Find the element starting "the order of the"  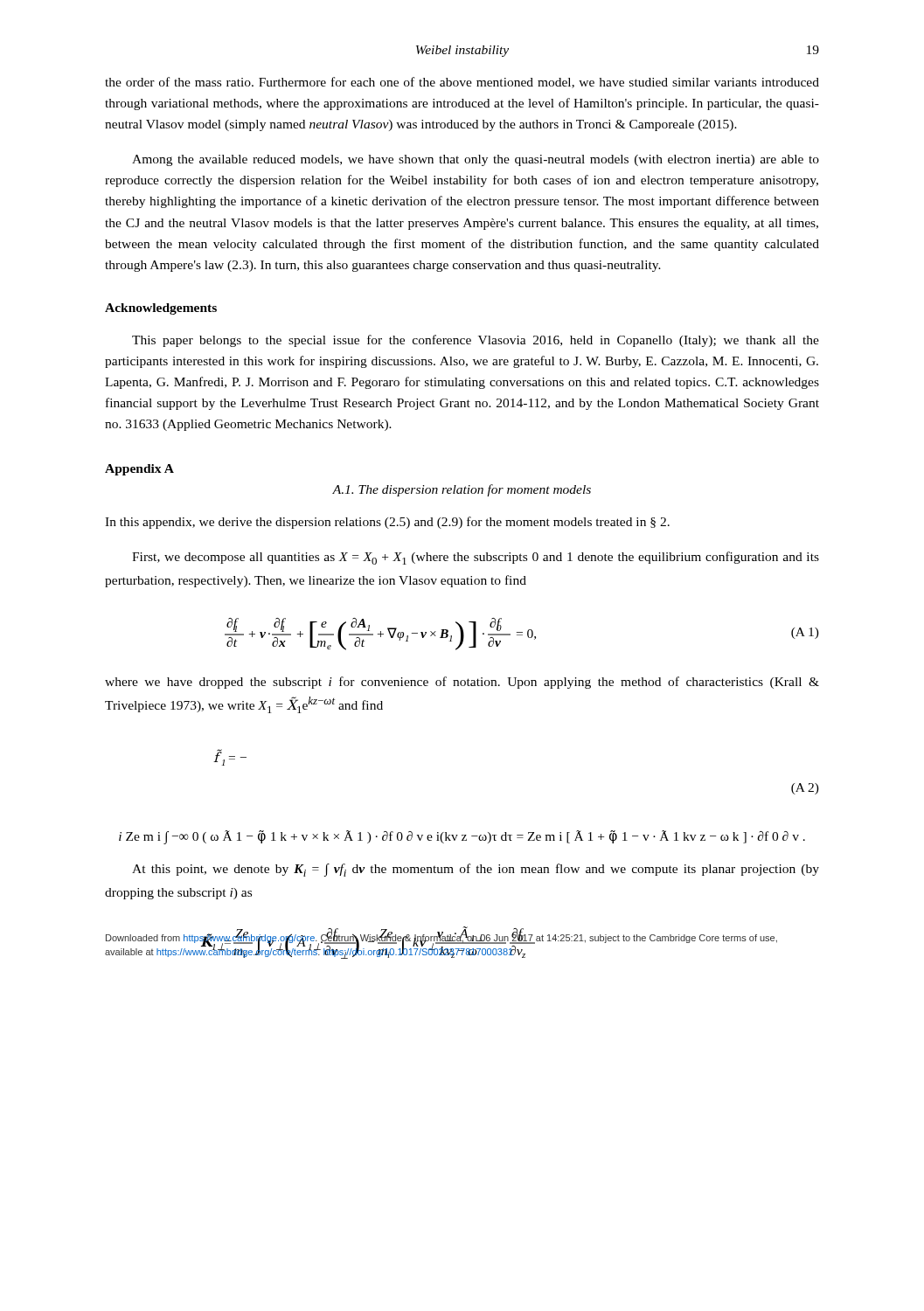[x=462, y=103]
